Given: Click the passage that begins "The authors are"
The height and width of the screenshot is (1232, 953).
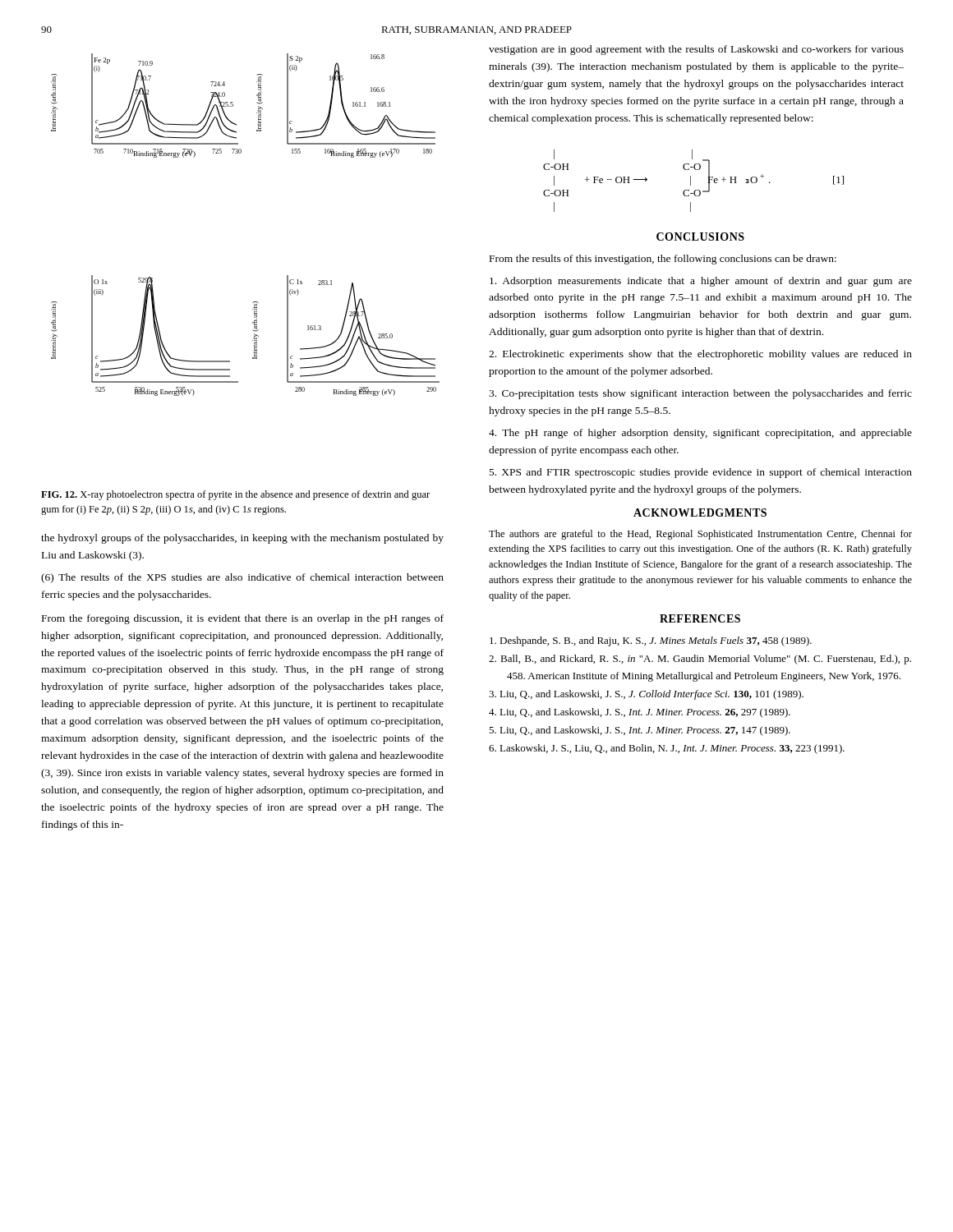Looking at the screenshot, I should (700, 564).
